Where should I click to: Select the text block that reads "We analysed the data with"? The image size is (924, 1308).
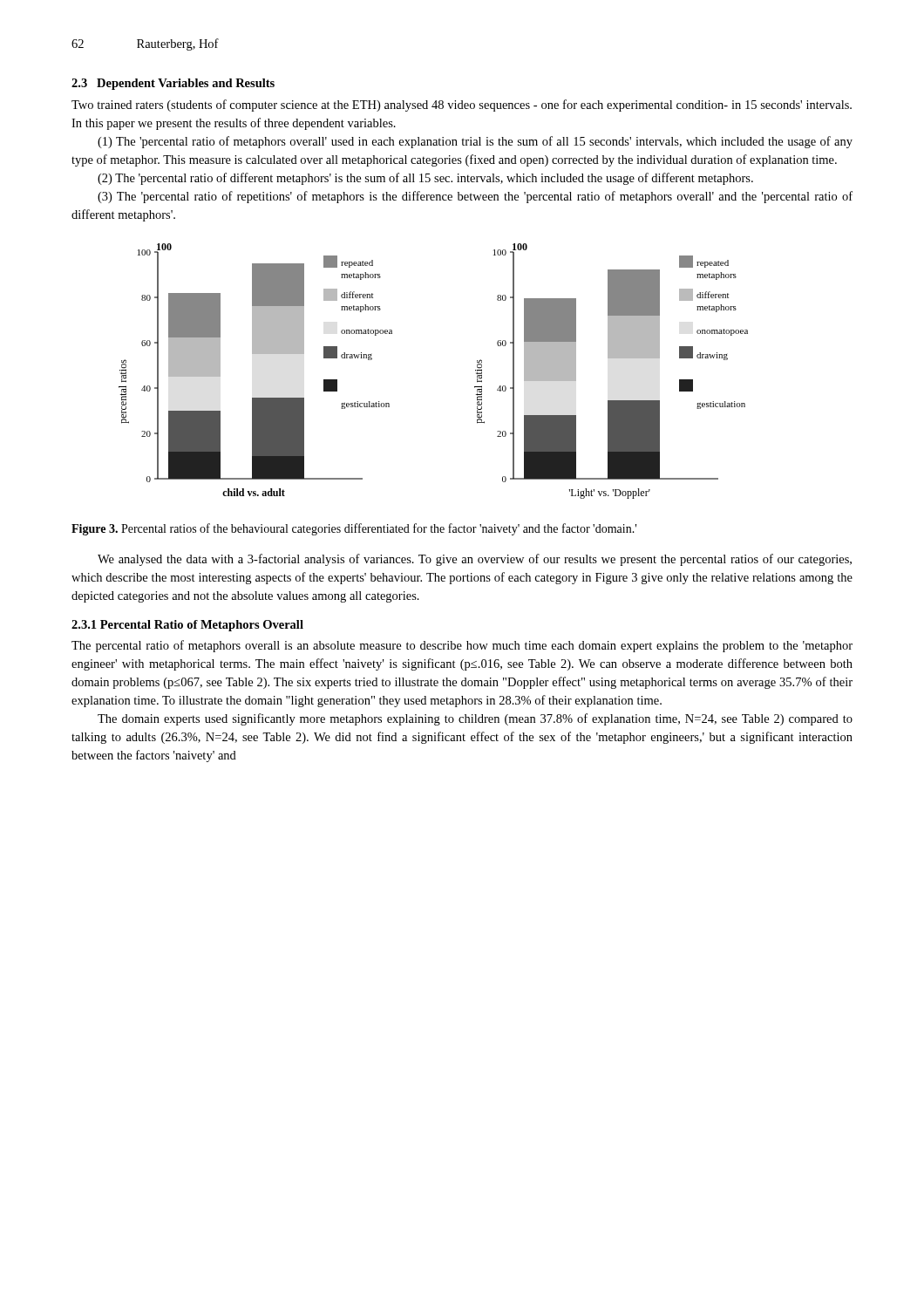462,578
